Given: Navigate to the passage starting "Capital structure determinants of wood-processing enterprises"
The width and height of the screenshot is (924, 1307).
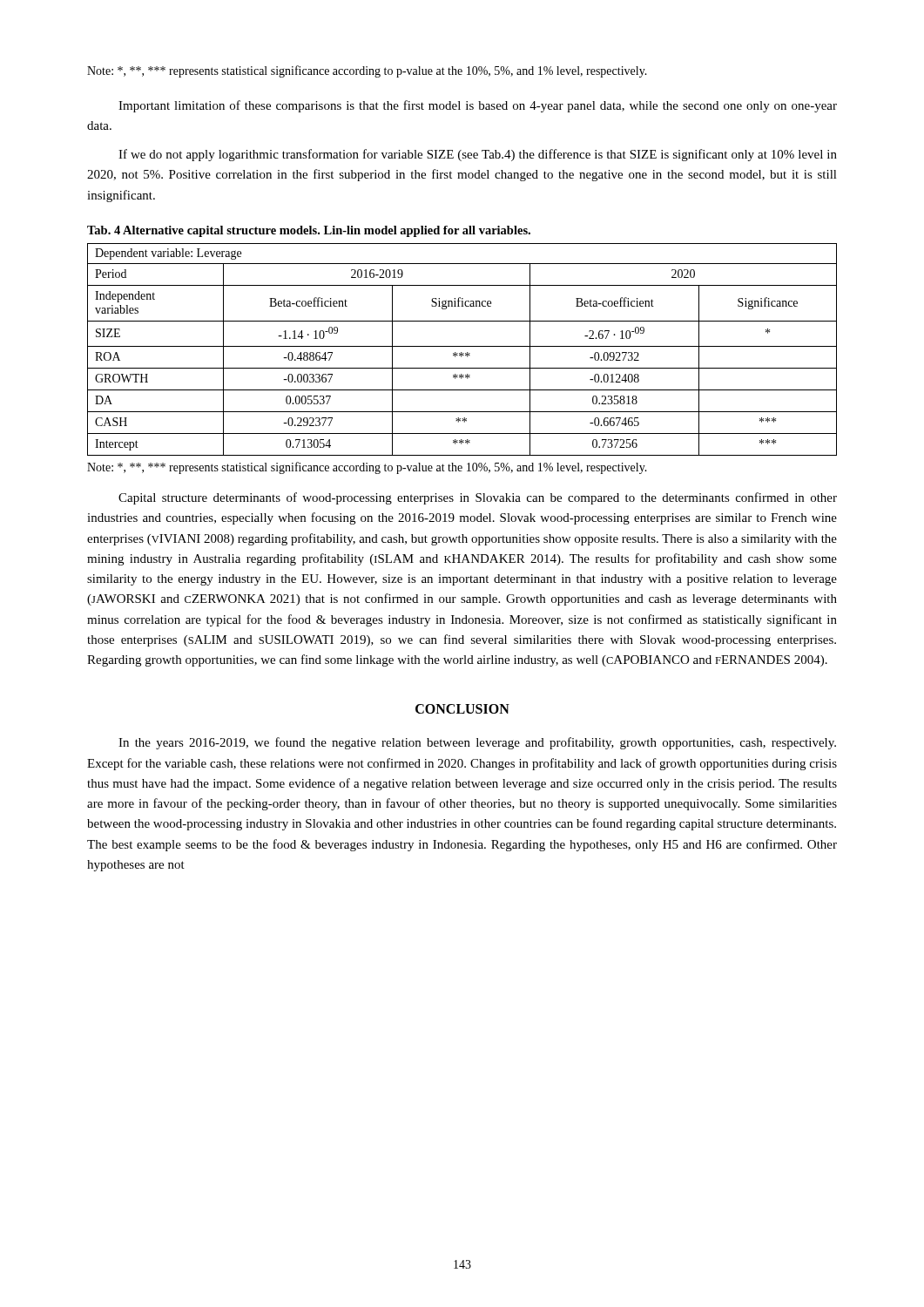Looking at the screenshot, I should coord(462,579).
